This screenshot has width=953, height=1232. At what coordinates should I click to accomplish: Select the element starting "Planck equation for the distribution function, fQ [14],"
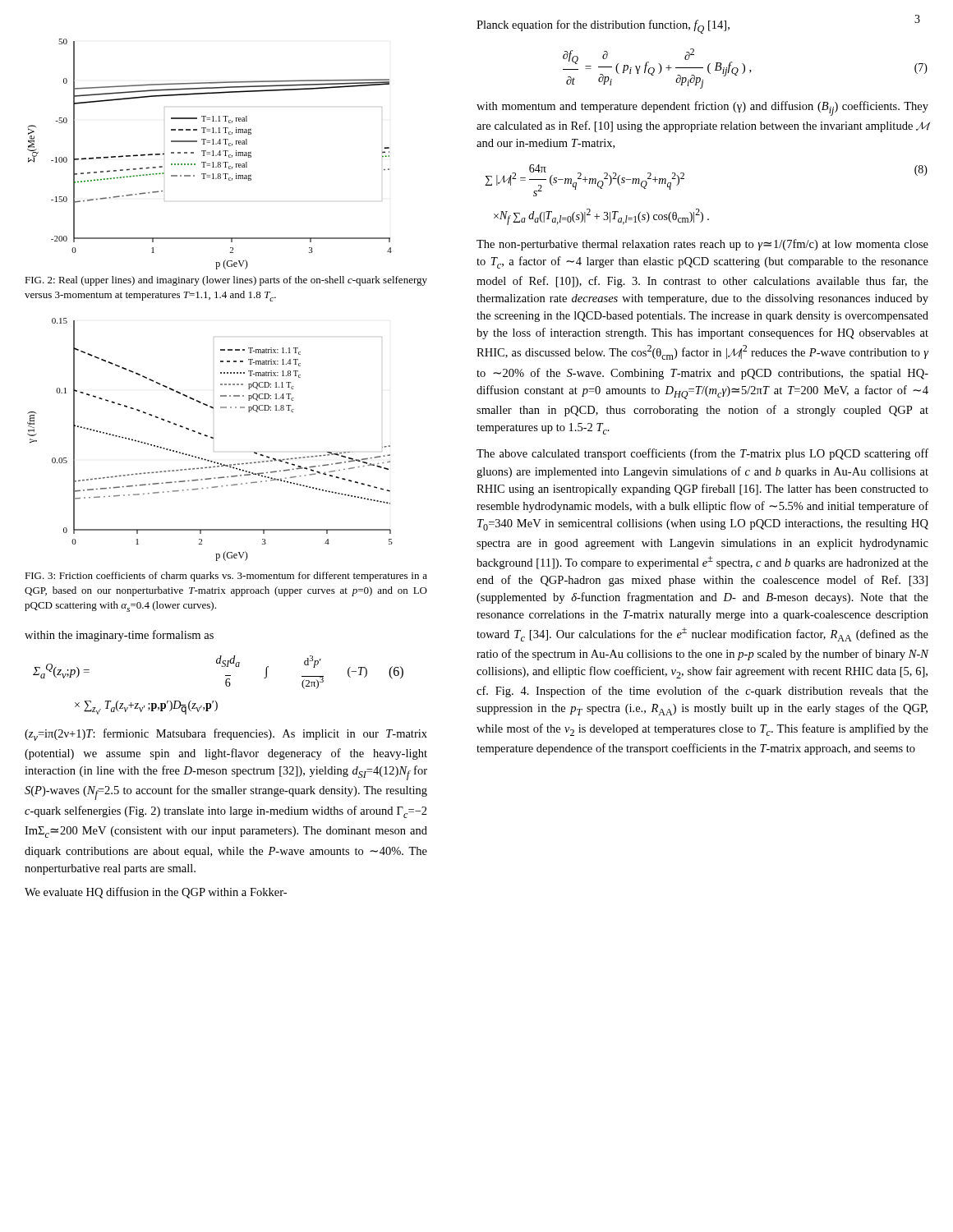603,26
